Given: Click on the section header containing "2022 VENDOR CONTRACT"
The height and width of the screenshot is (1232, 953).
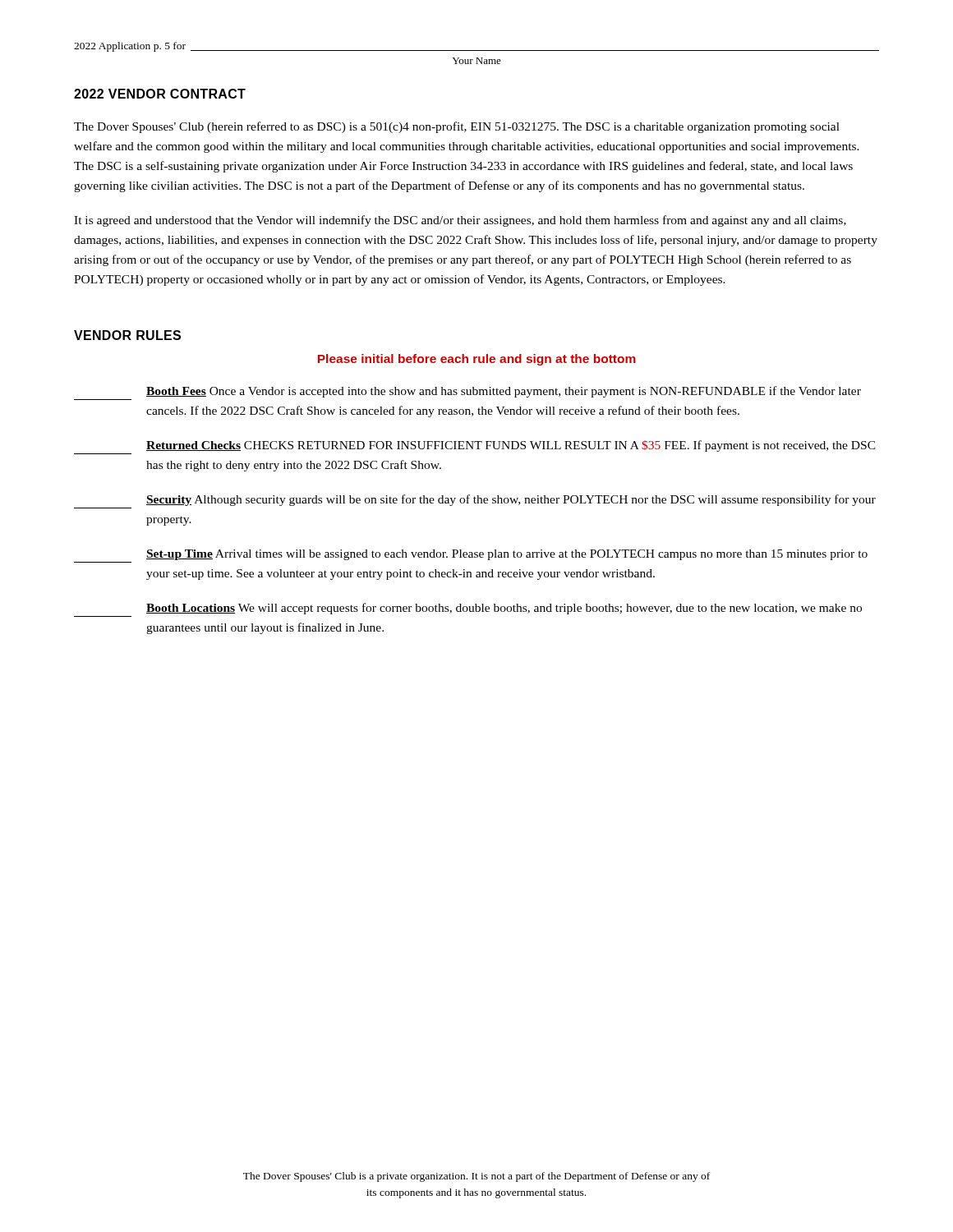Looking at the screenshot, I should point(160,94).
